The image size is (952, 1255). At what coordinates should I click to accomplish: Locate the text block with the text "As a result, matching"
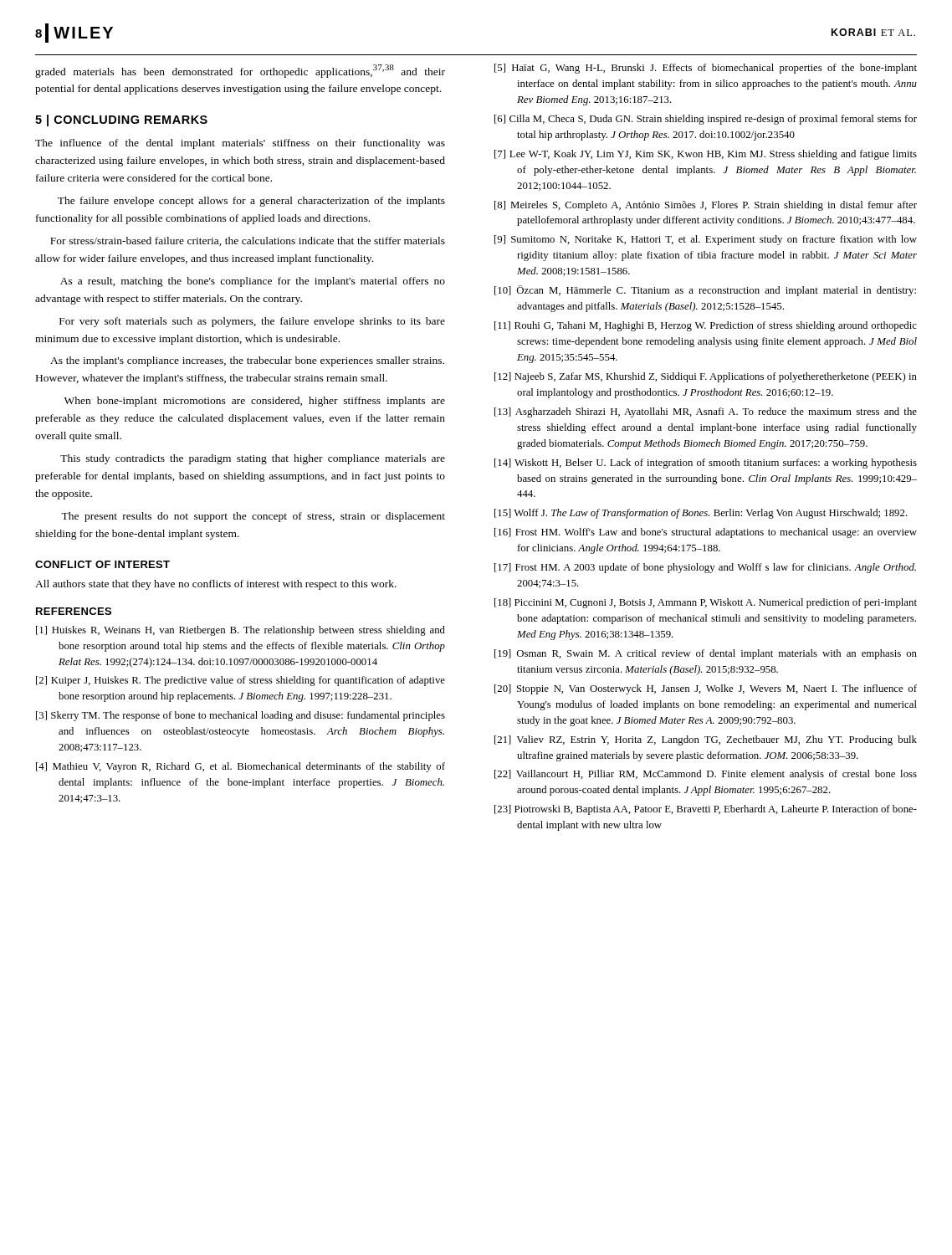coord(240,289)
